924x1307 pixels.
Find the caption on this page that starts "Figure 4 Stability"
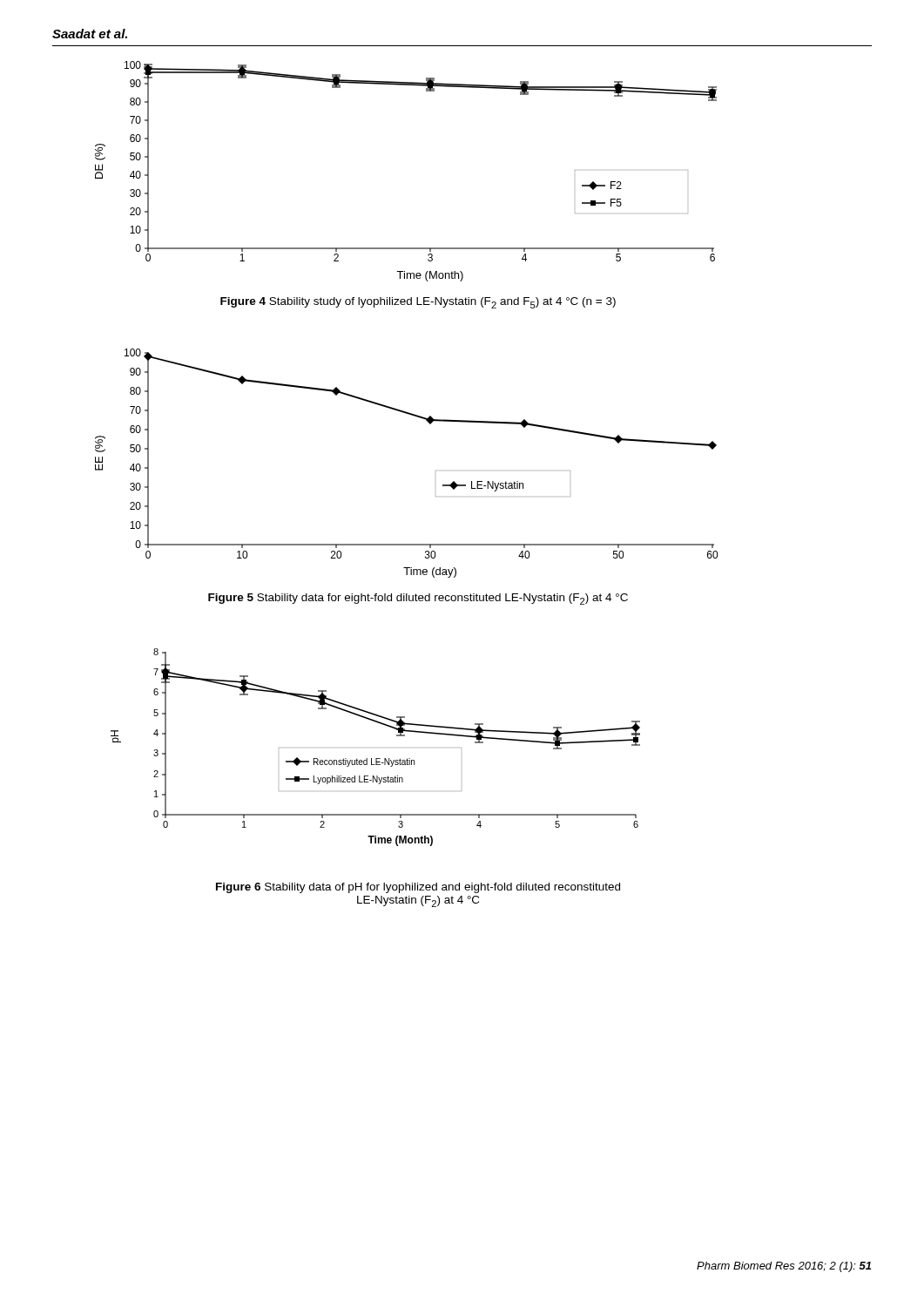(418, 302)
